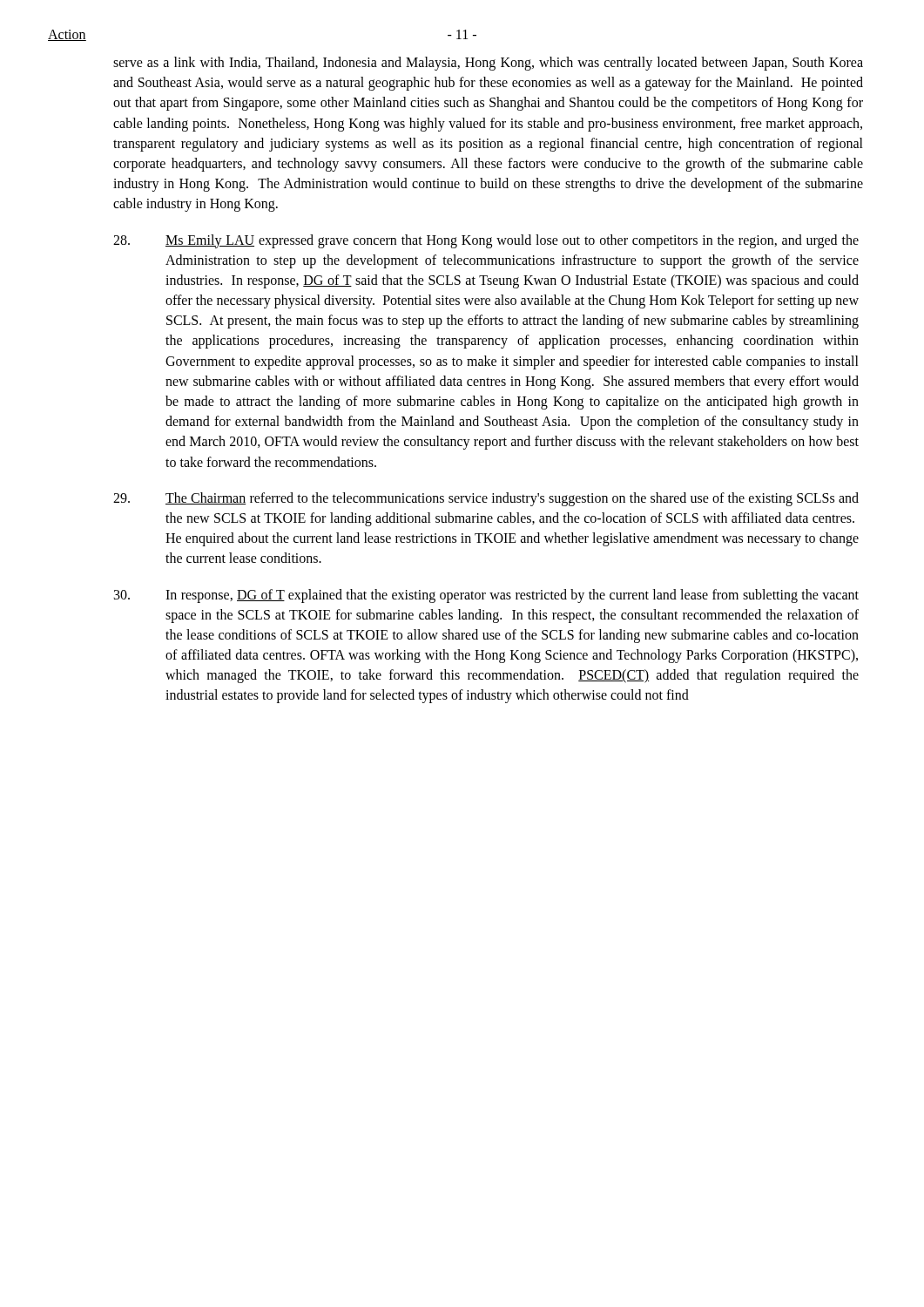
Task: Select the passage starting "serve as a"
Action: (488, 133)
